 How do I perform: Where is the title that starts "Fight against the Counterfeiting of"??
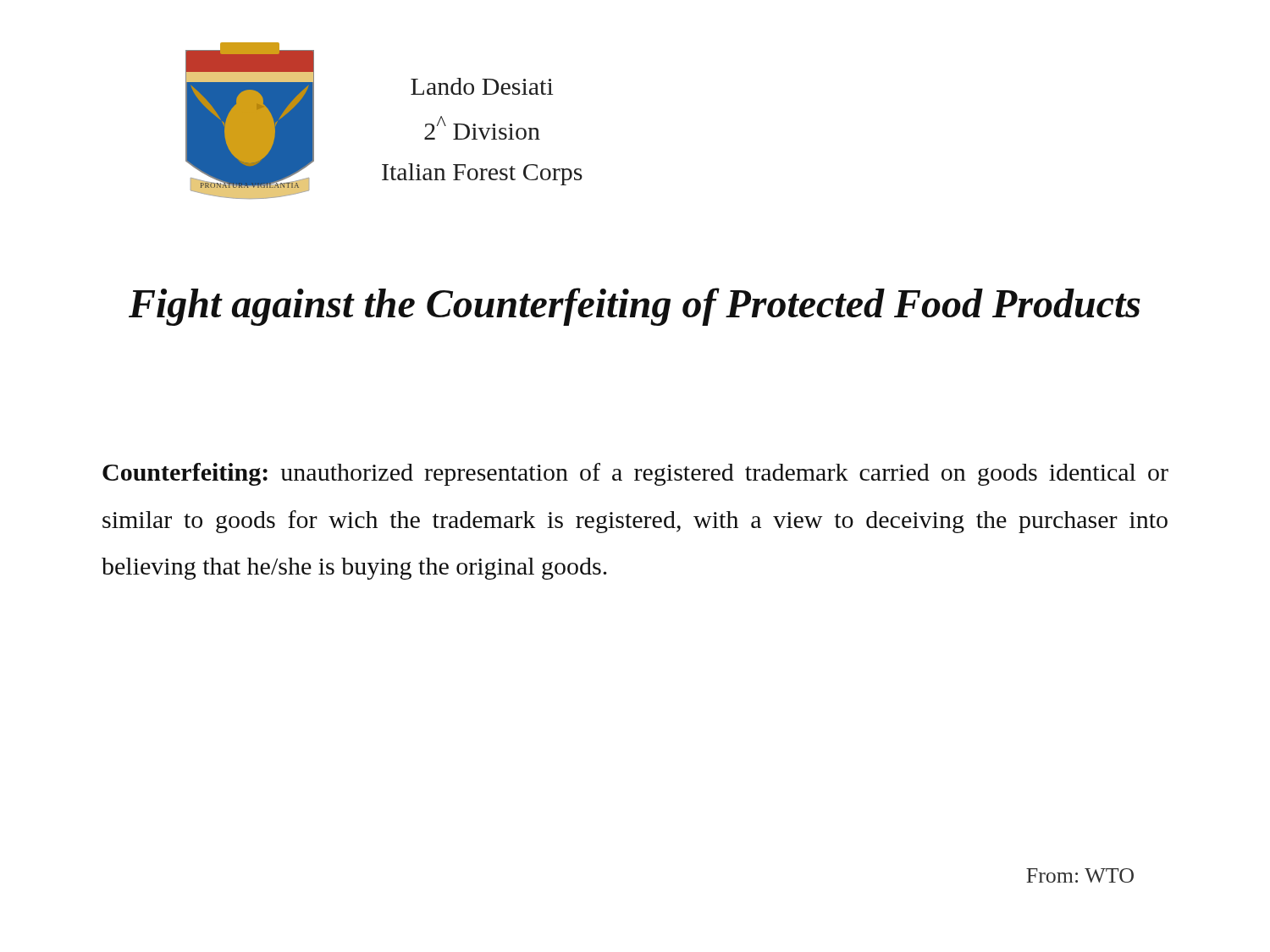point(635,304)
